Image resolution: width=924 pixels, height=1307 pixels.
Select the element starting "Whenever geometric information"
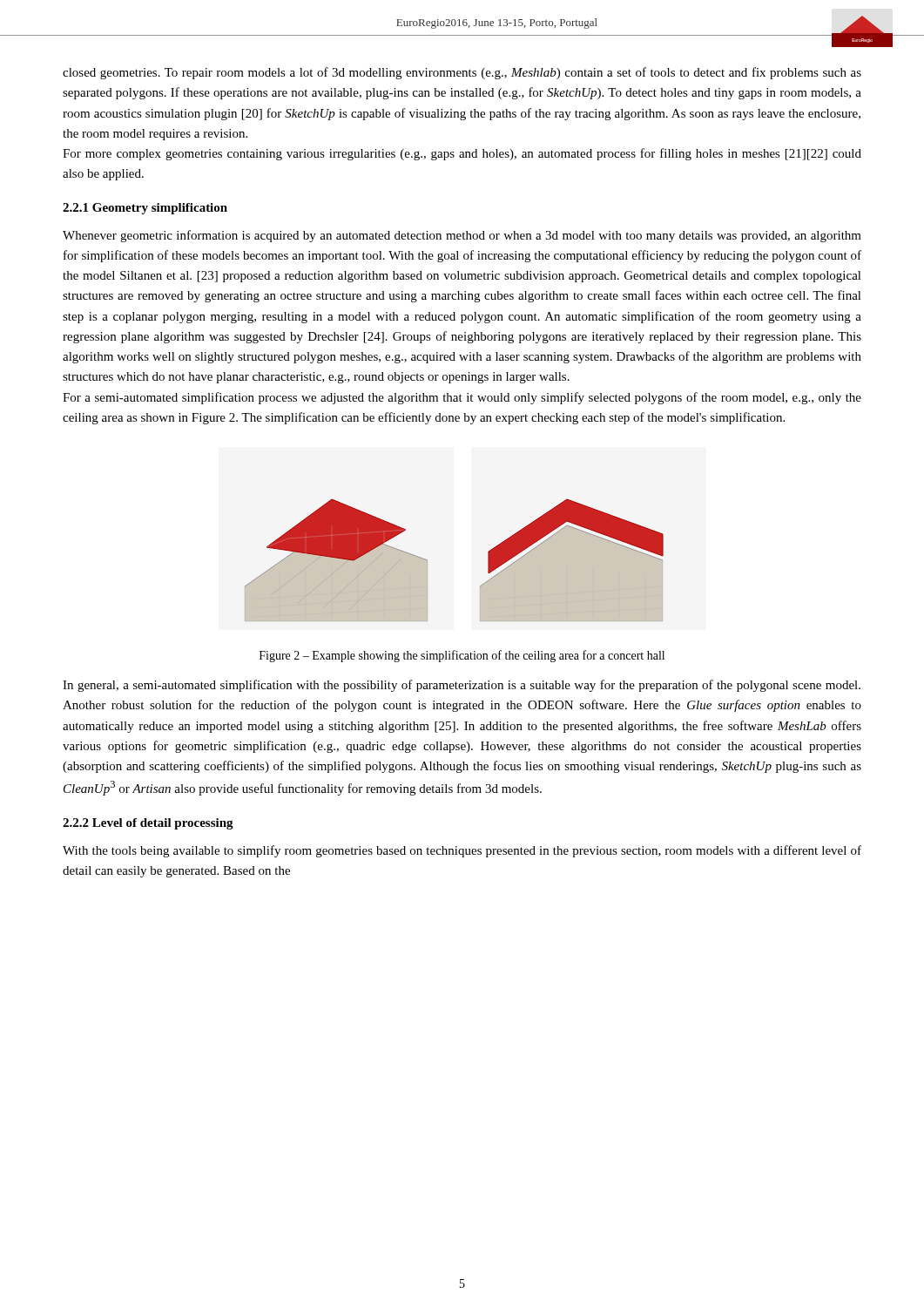pos(462,326)
